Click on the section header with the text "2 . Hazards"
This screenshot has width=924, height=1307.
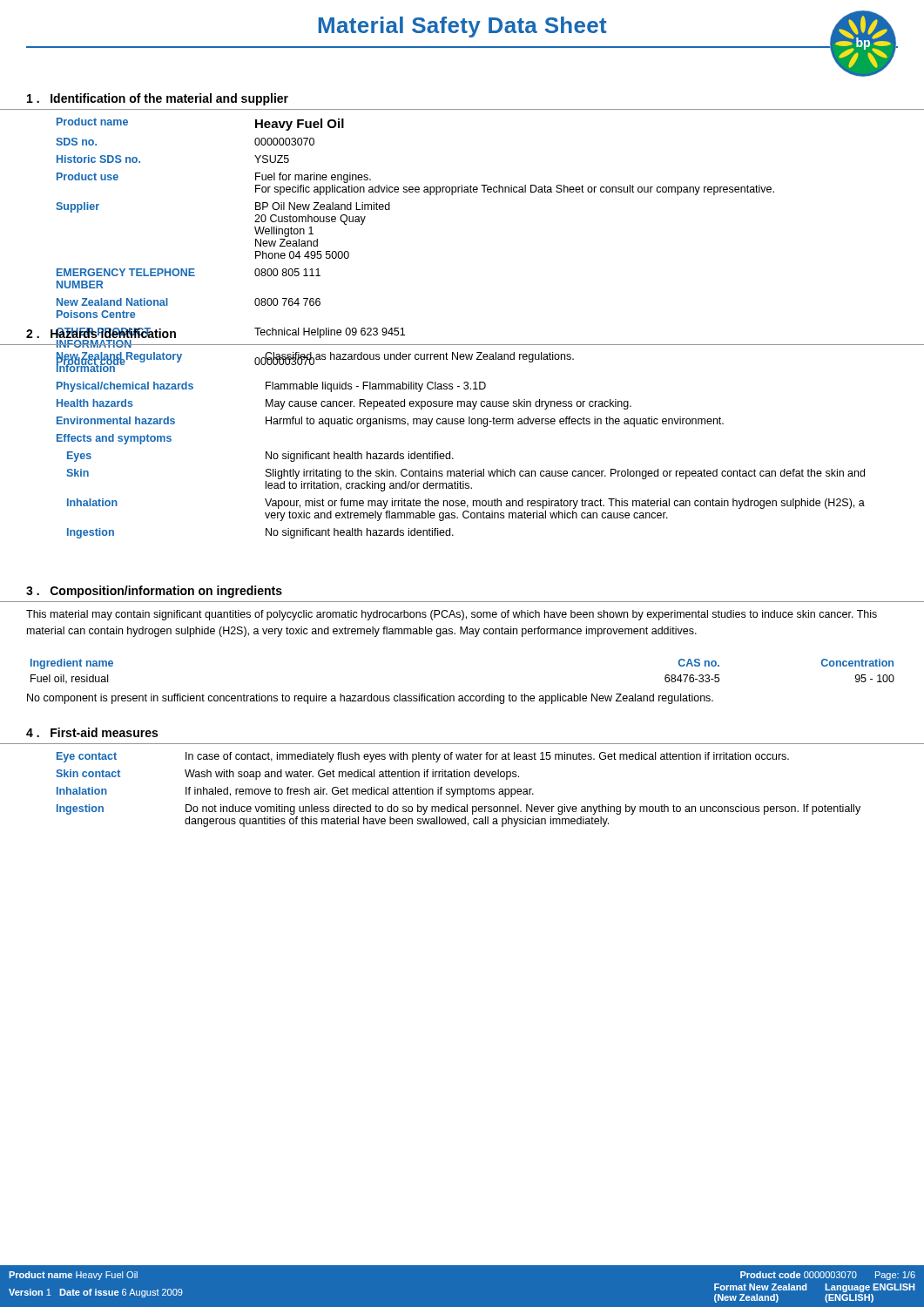point(101,334)
